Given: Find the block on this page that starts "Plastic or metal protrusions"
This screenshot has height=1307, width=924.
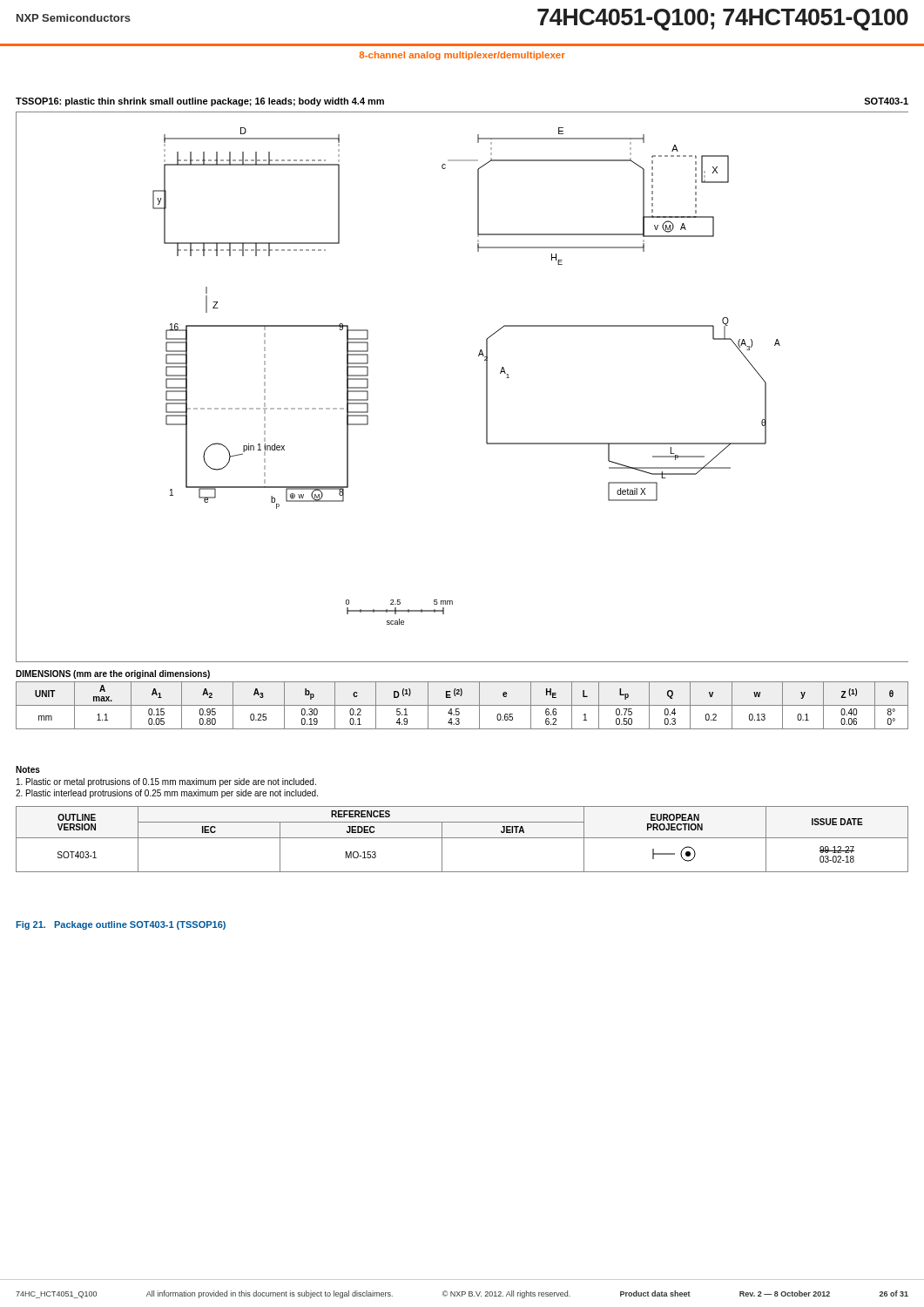Looking at the screenshot, I should 166,782.
